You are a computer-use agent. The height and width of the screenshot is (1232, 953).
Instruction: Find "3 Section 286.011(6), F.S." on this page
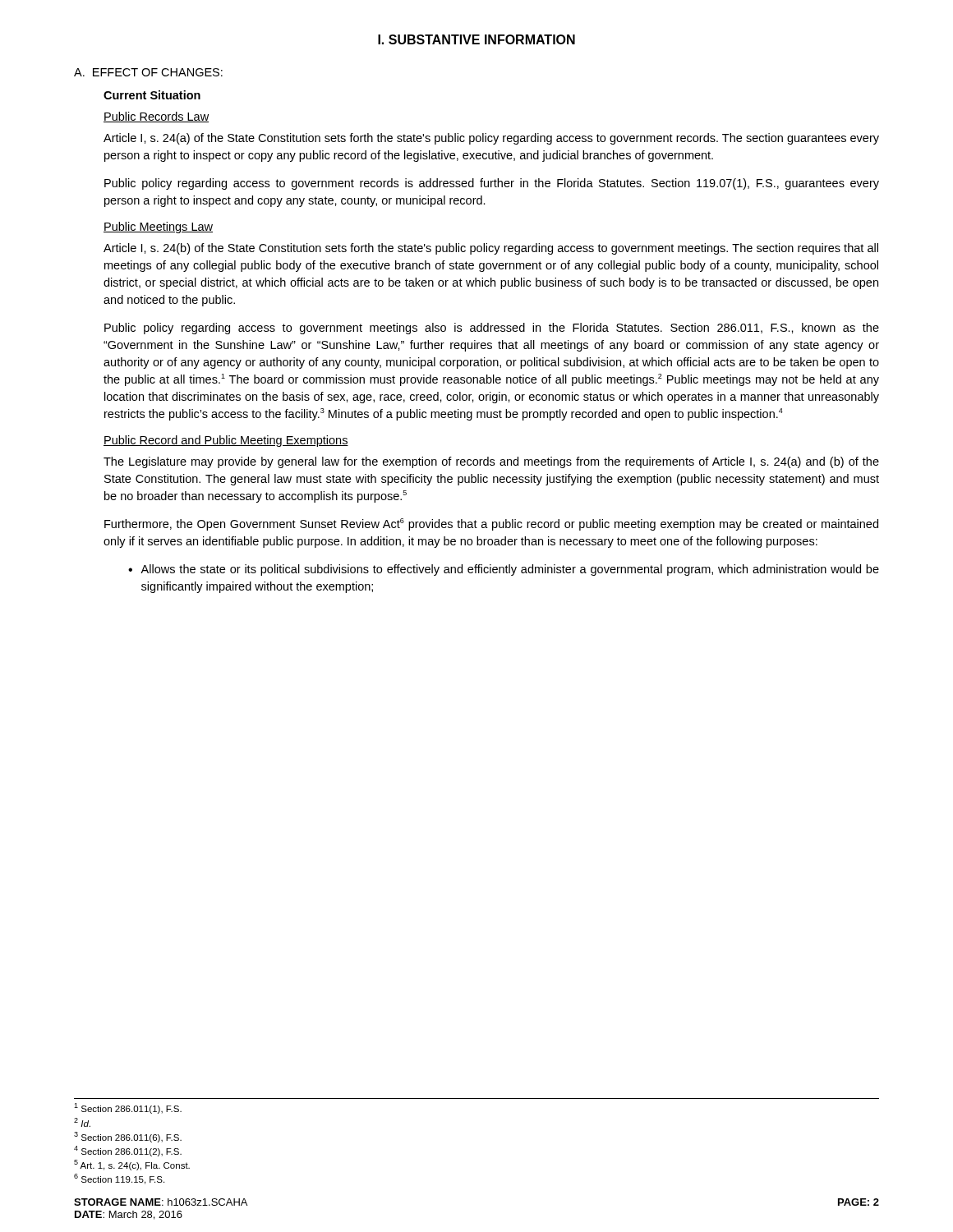point(128,1136)
